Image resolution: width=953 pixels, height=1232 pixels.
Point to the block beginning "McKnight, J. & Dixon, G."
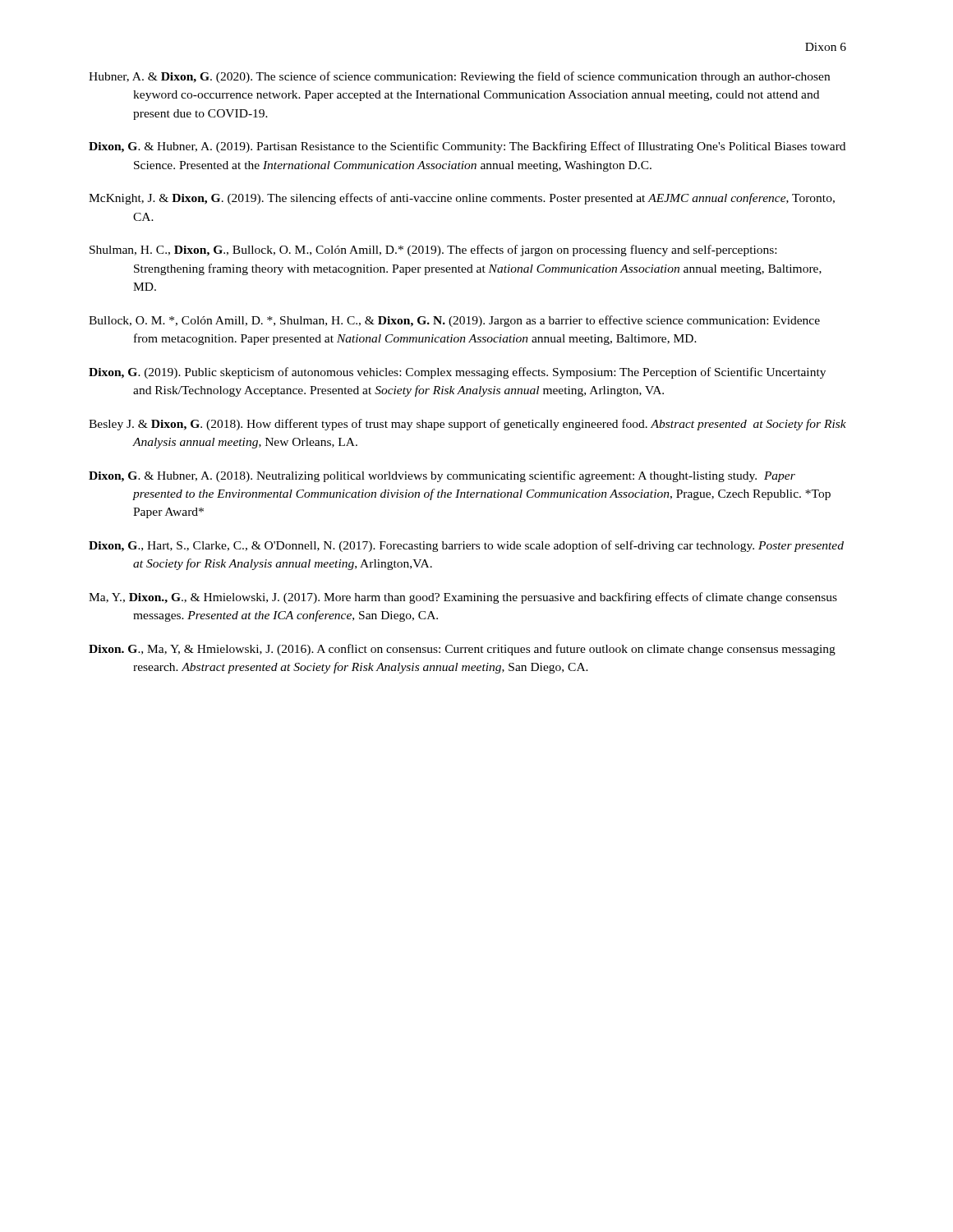tap(462, 207)
